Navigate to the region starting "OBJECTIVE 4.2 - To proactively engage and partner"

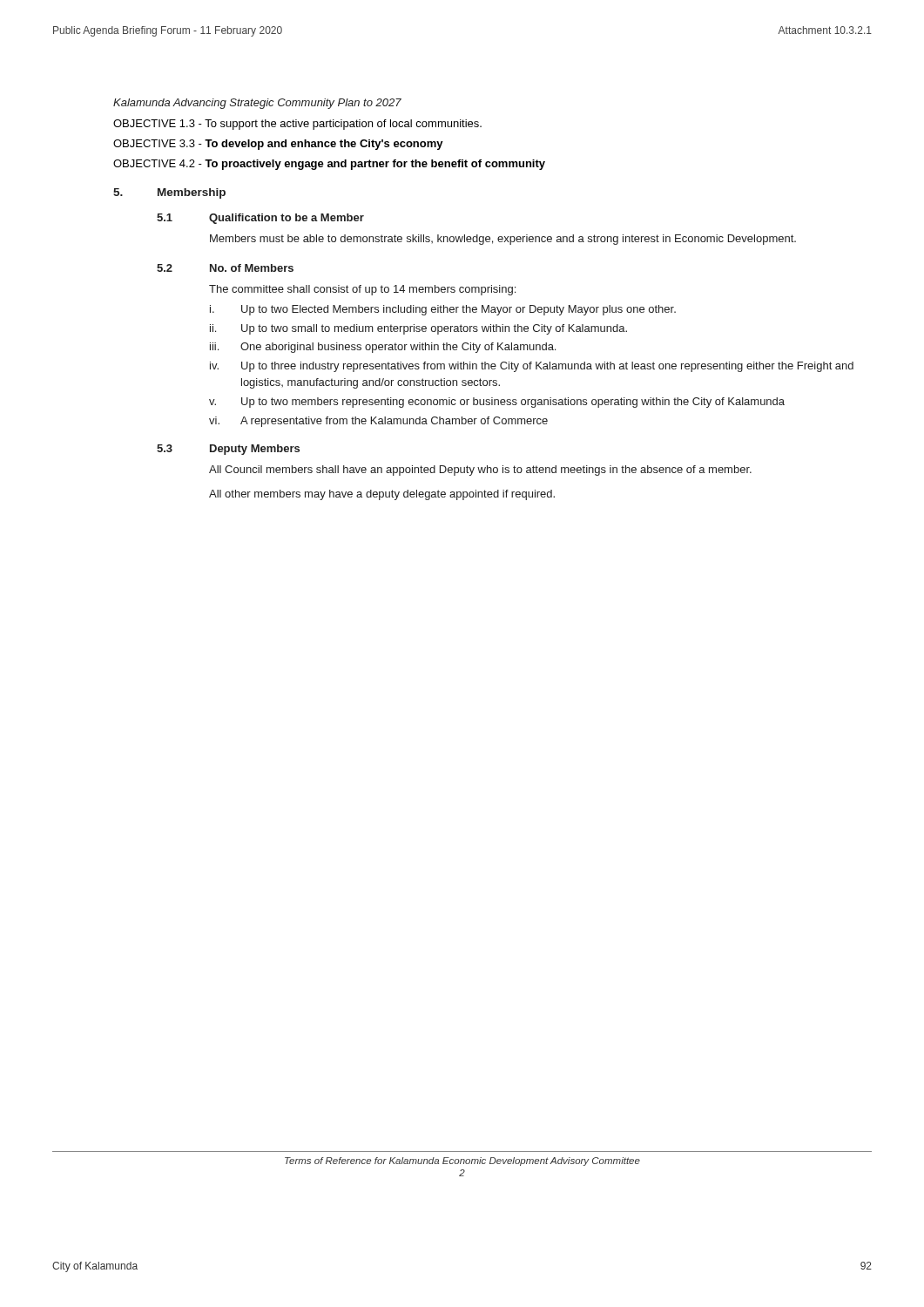[x=329, y=163]
